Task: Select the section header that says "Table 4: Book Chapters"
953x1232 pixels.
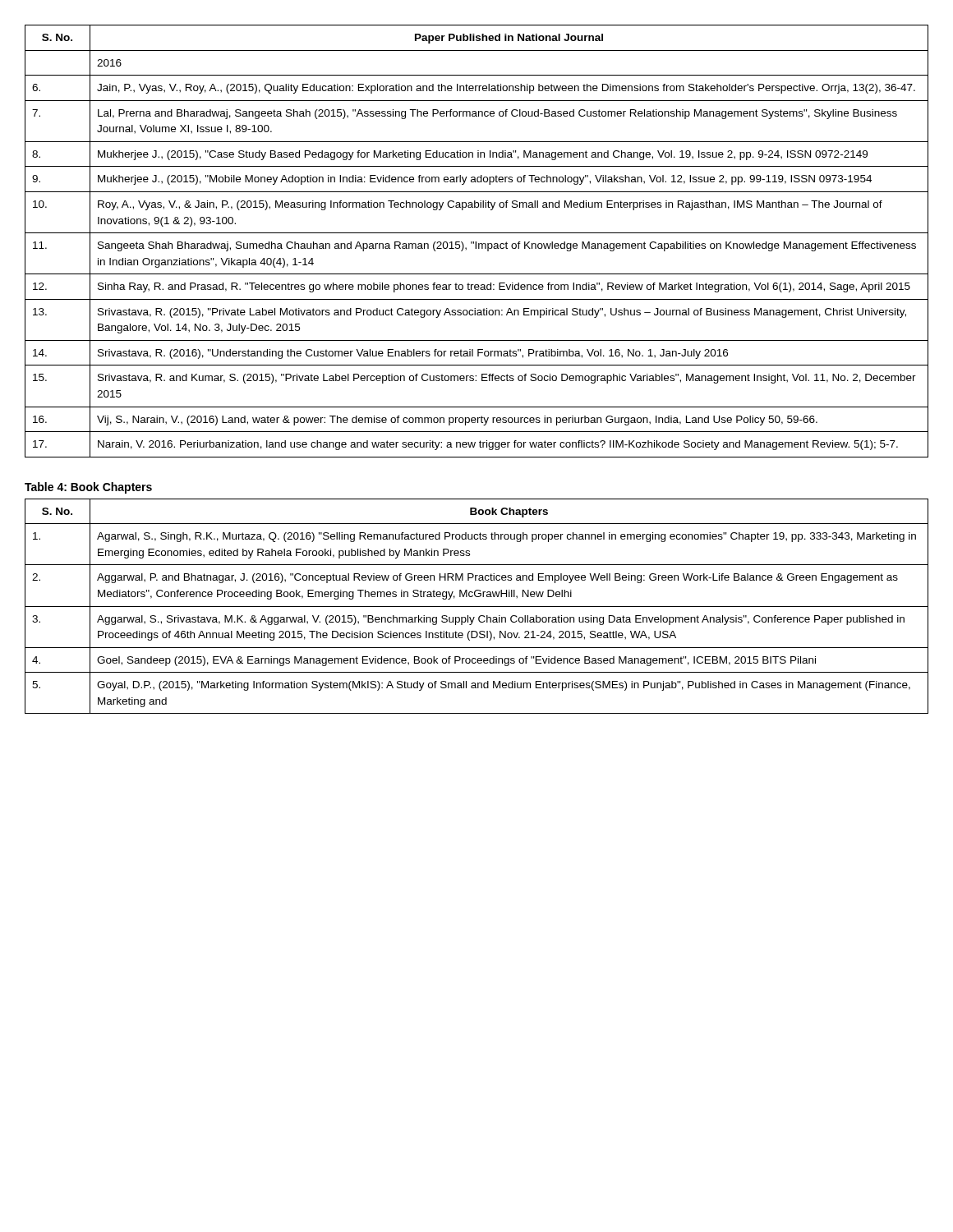Action: click(88, 487)
